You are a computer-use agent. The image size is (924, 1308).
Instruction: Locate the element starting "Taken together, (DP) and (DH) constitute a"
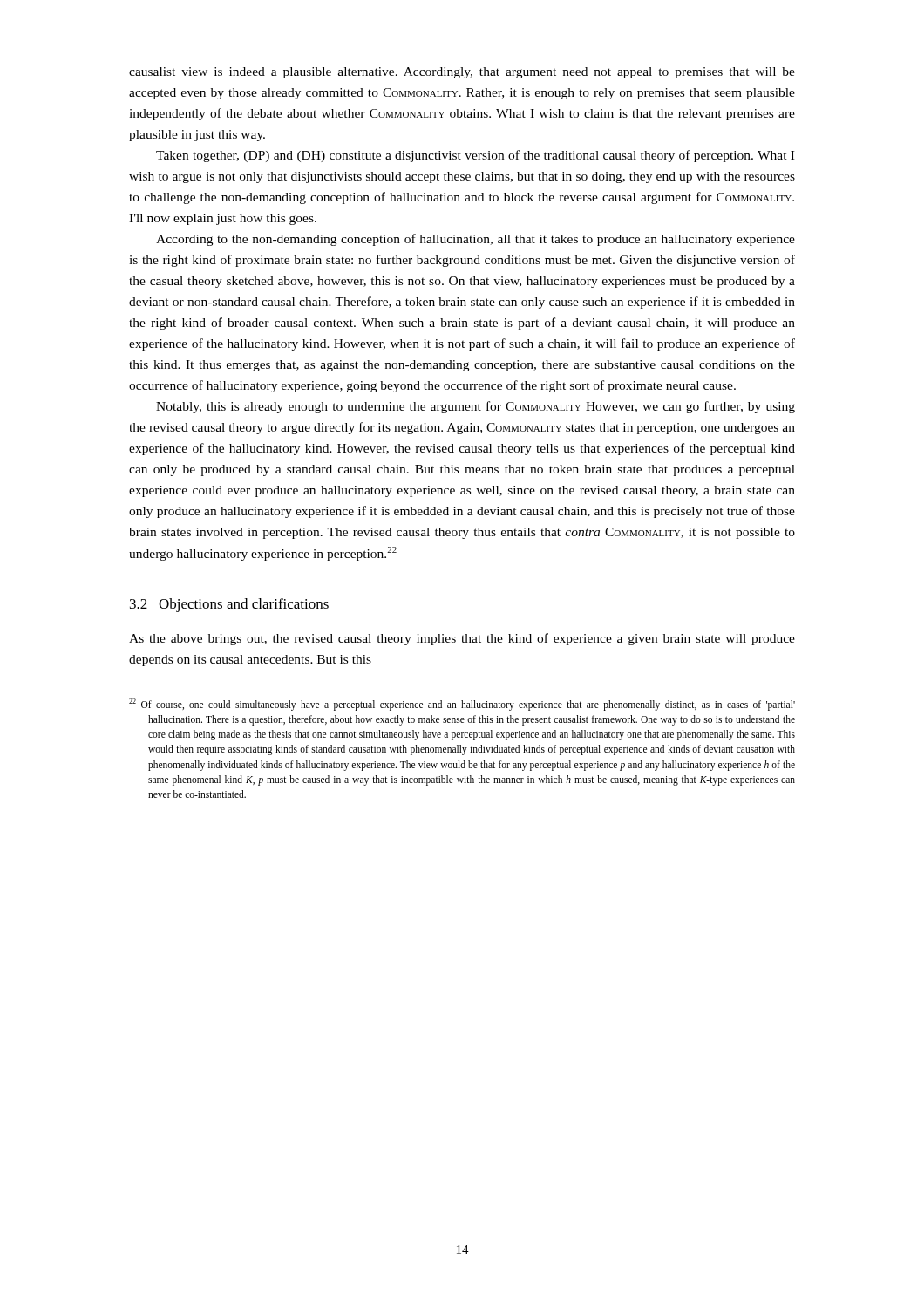(462, 187)
